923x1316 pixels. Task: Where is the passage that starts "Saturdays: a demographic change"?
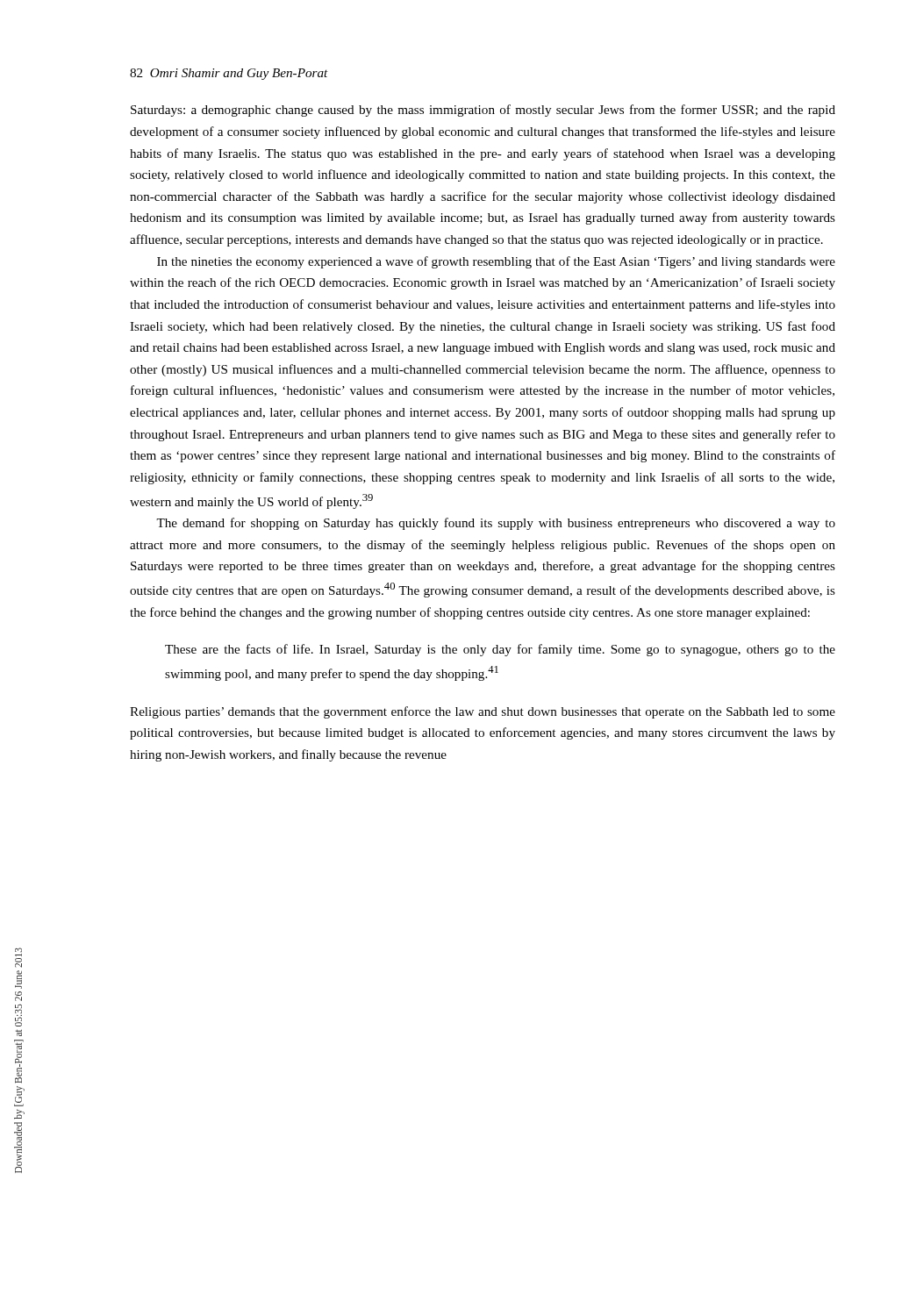pyautogui.click(x=483, y=175)
